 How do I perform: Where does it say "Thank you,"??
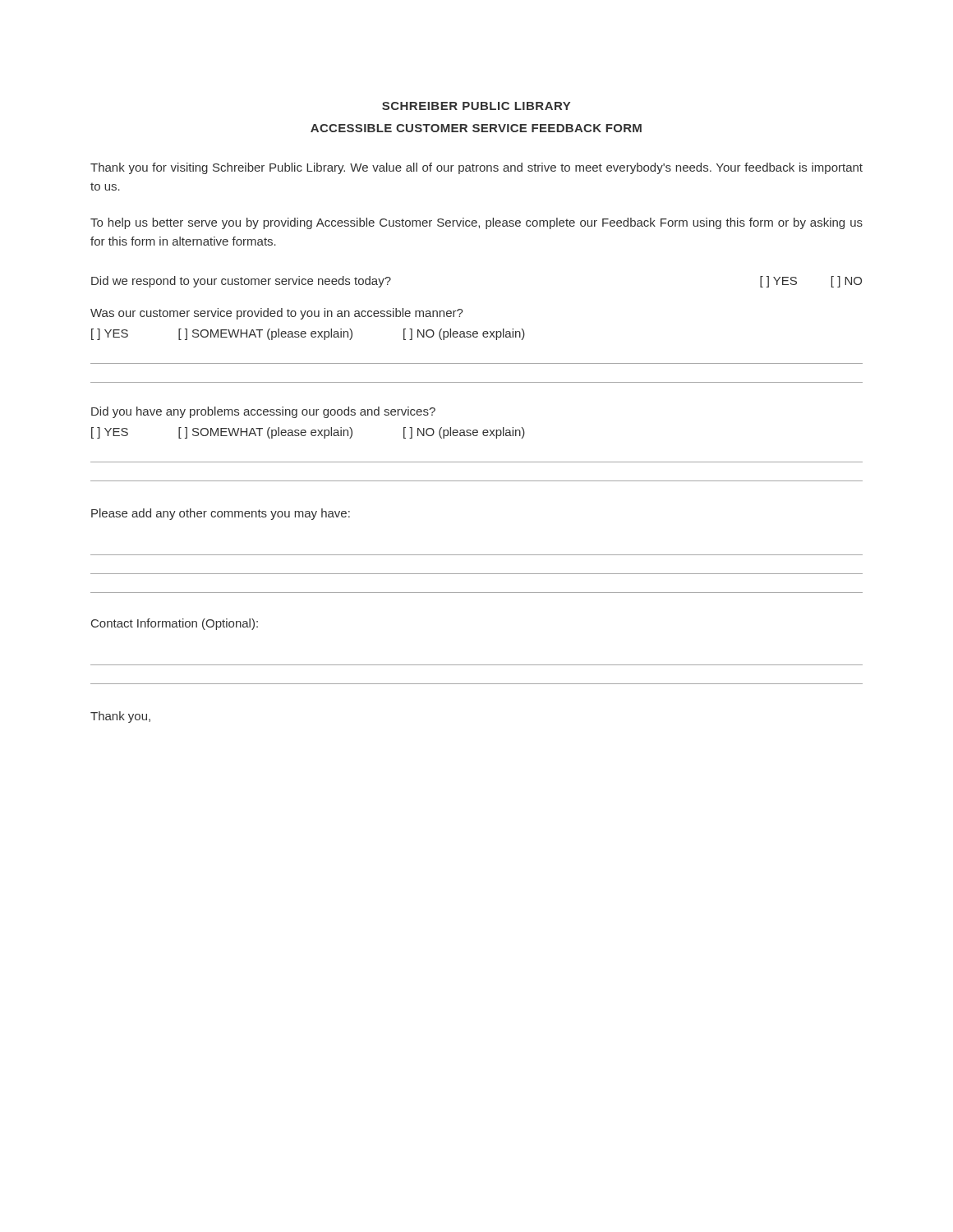point(121,716)
